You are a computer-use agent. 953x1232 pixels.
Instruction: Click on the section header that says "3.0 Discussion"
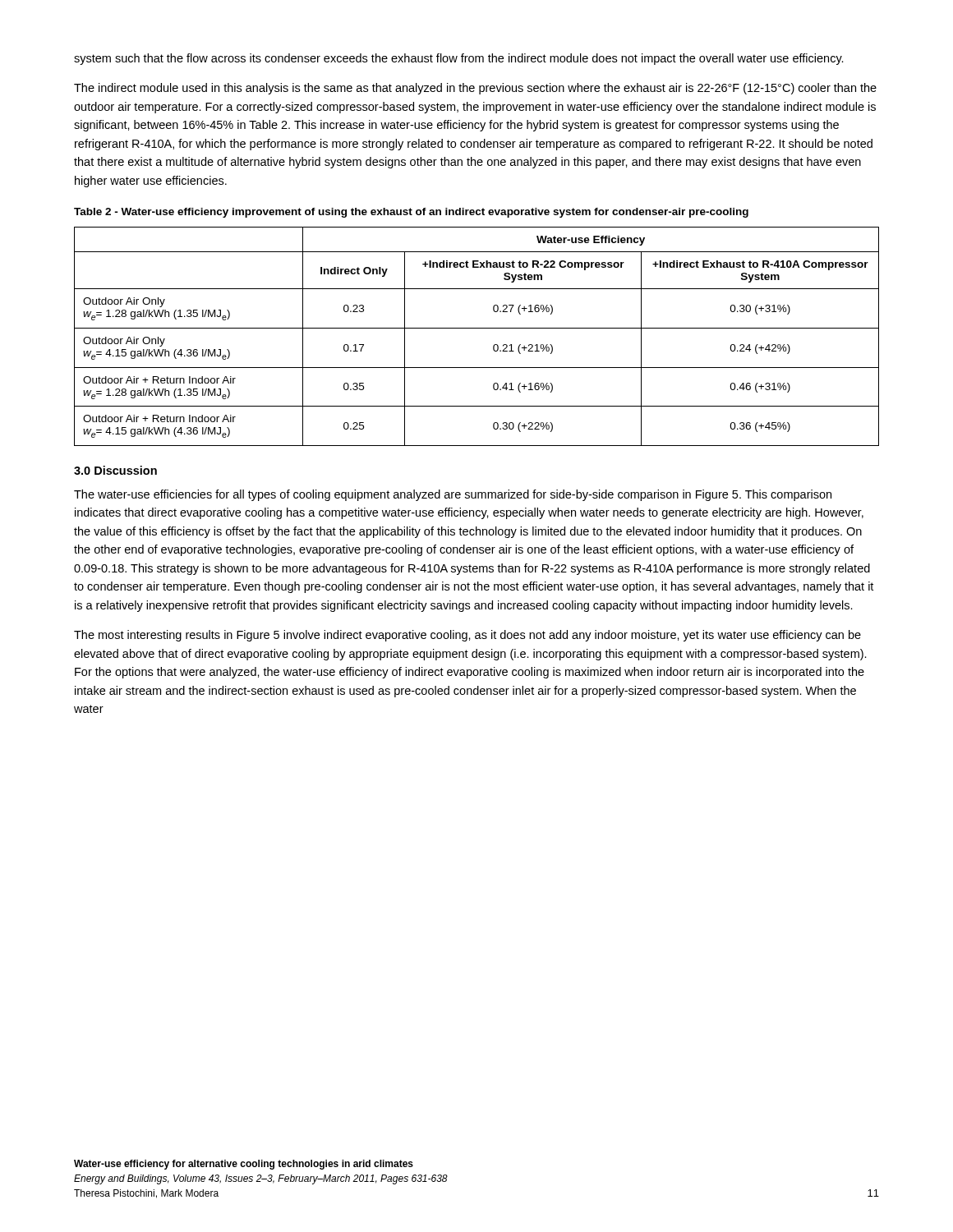(x=116, y=471)
